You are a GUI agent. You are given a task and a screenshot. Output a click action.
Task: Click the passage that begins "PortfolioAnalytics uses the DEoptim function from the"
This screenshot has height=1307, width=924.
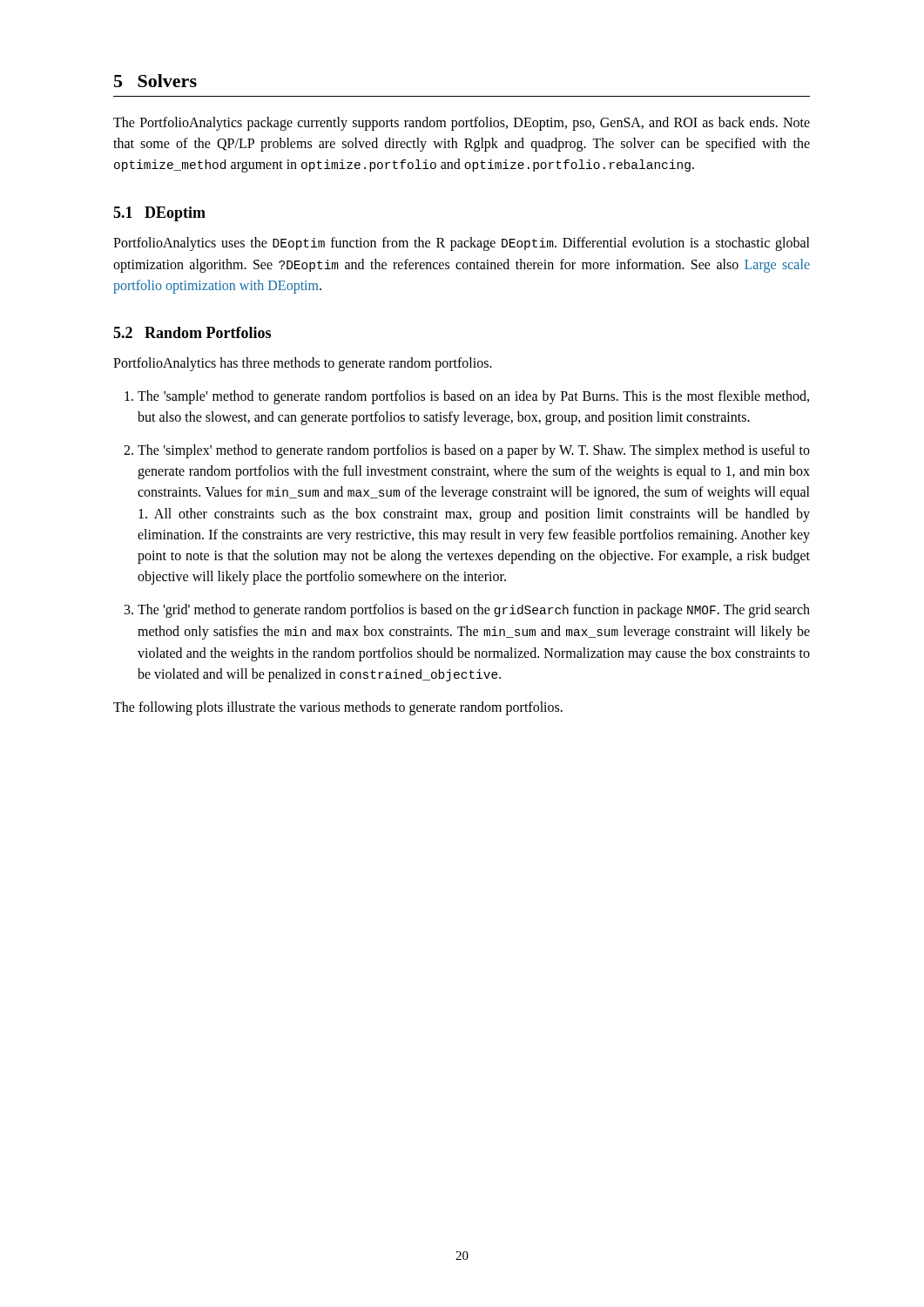tap(462, 264)
